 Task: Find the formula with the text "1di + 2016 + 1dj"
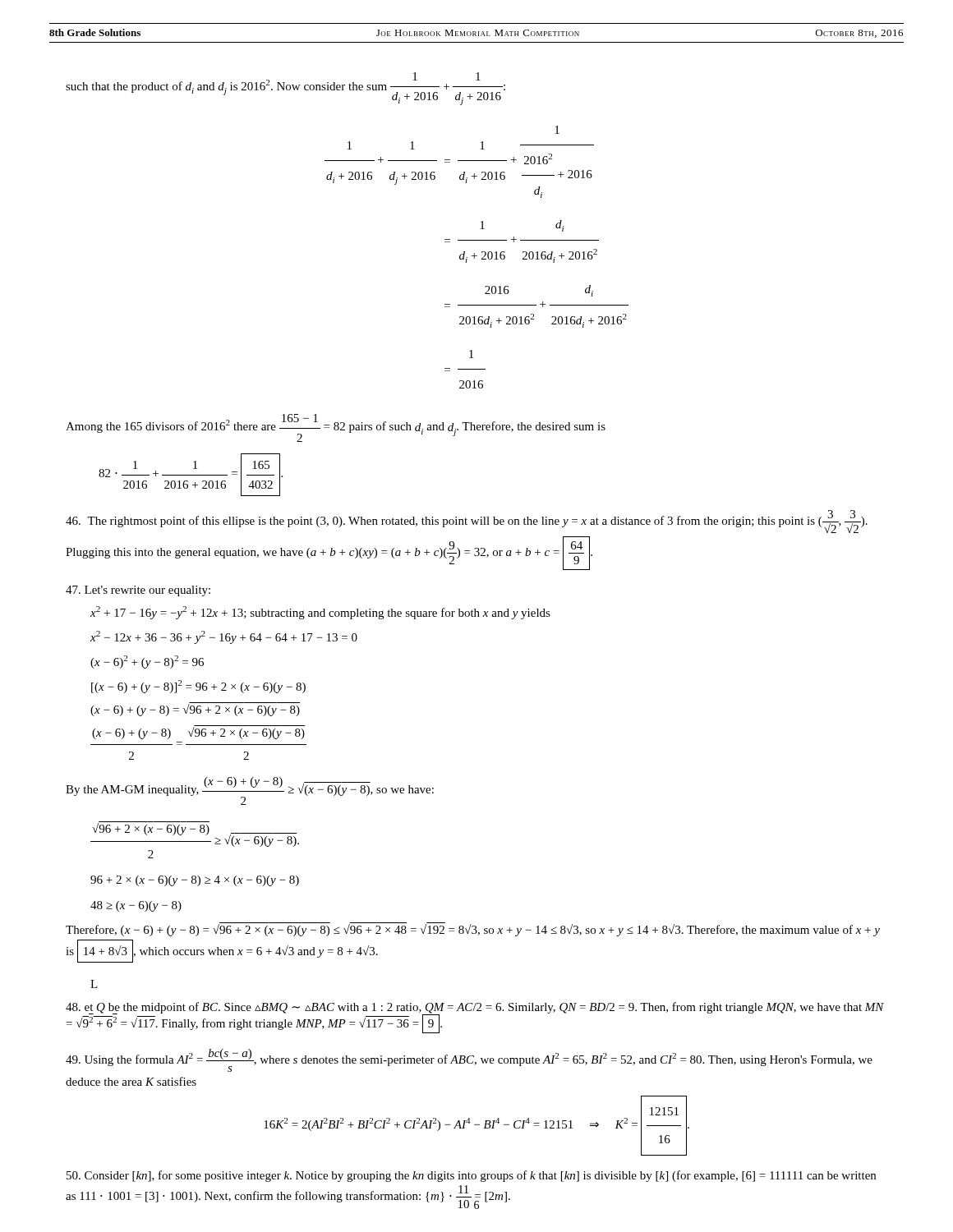tap(476, 257)
